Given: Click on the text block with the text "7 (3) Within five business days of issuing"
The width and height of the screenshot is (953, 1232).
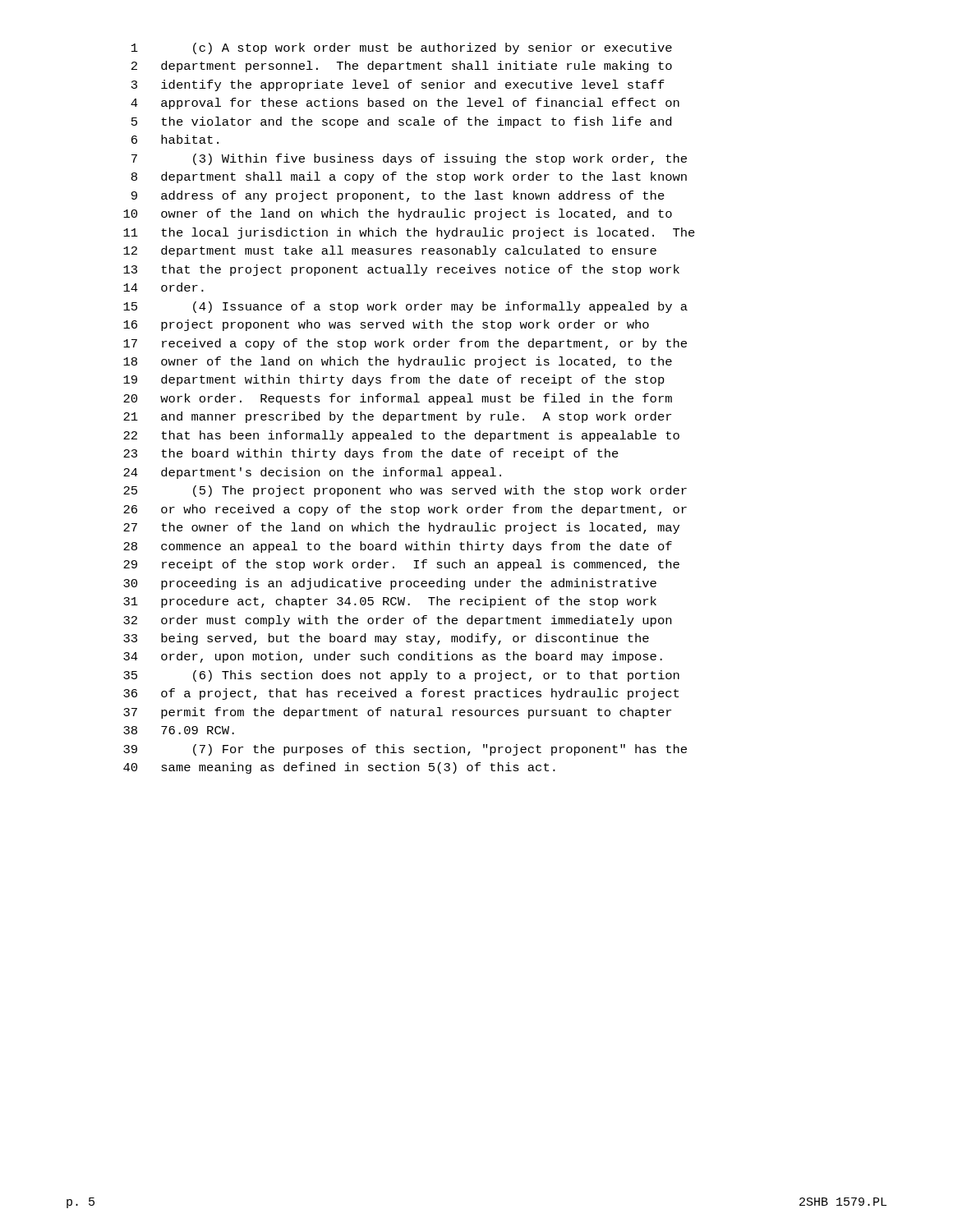Looking at the screenshot, I should tap(493, 224).
